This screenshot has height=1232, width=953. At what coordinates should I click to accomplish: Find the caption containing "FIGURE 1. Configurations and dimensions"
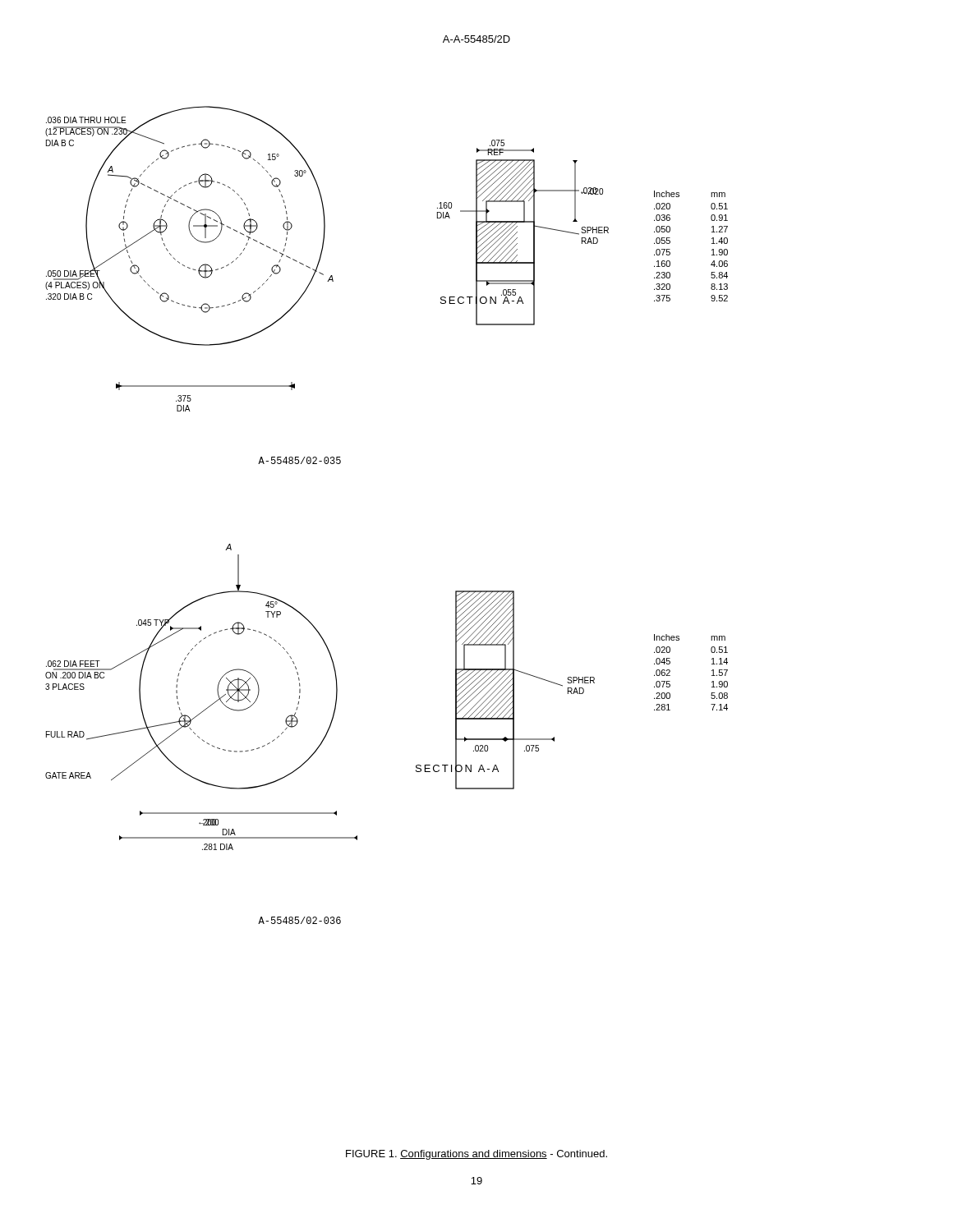[x=476, y=1154]
